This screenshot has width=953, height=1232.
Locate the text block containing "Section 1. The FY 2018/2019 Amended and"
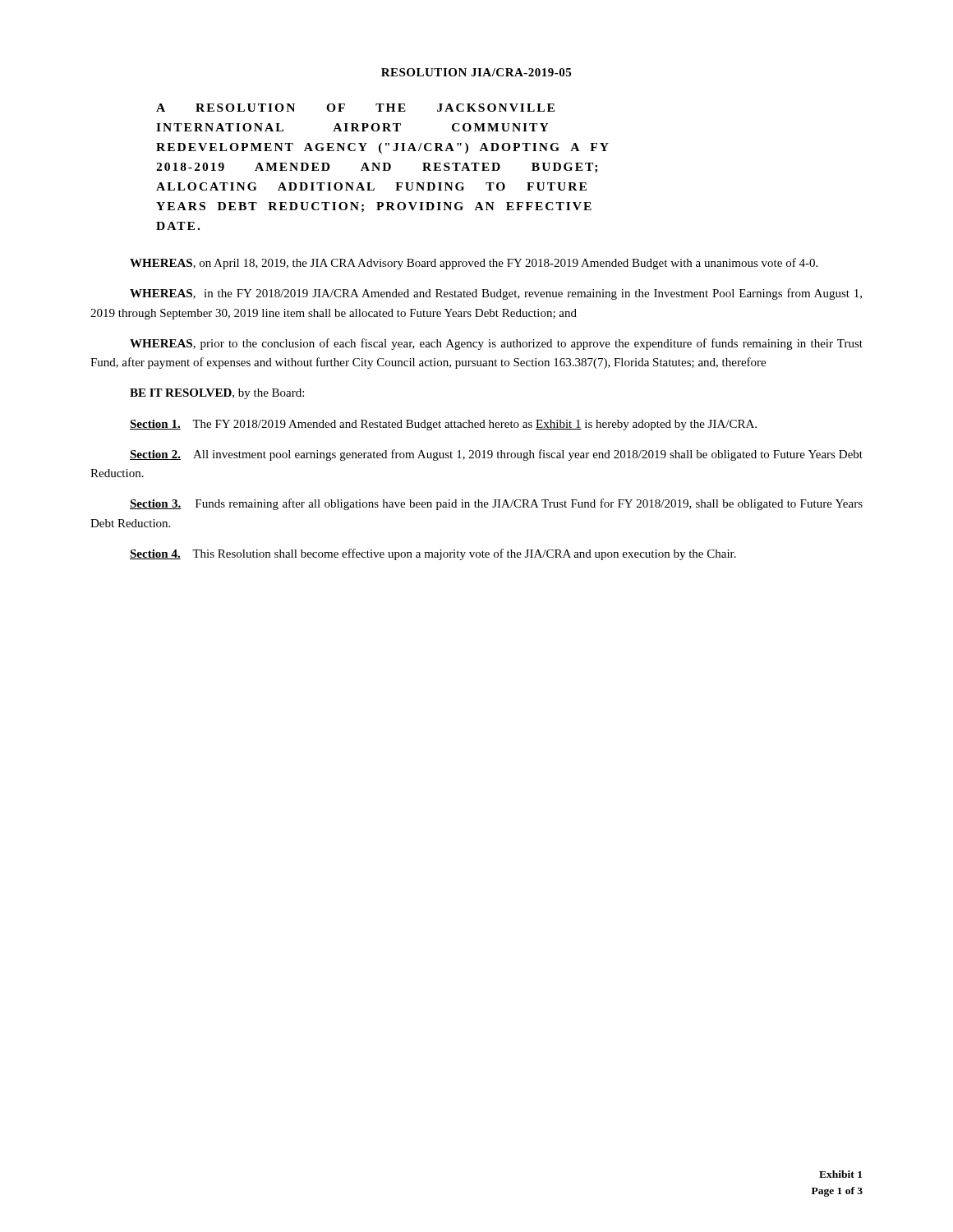[424, 424]
